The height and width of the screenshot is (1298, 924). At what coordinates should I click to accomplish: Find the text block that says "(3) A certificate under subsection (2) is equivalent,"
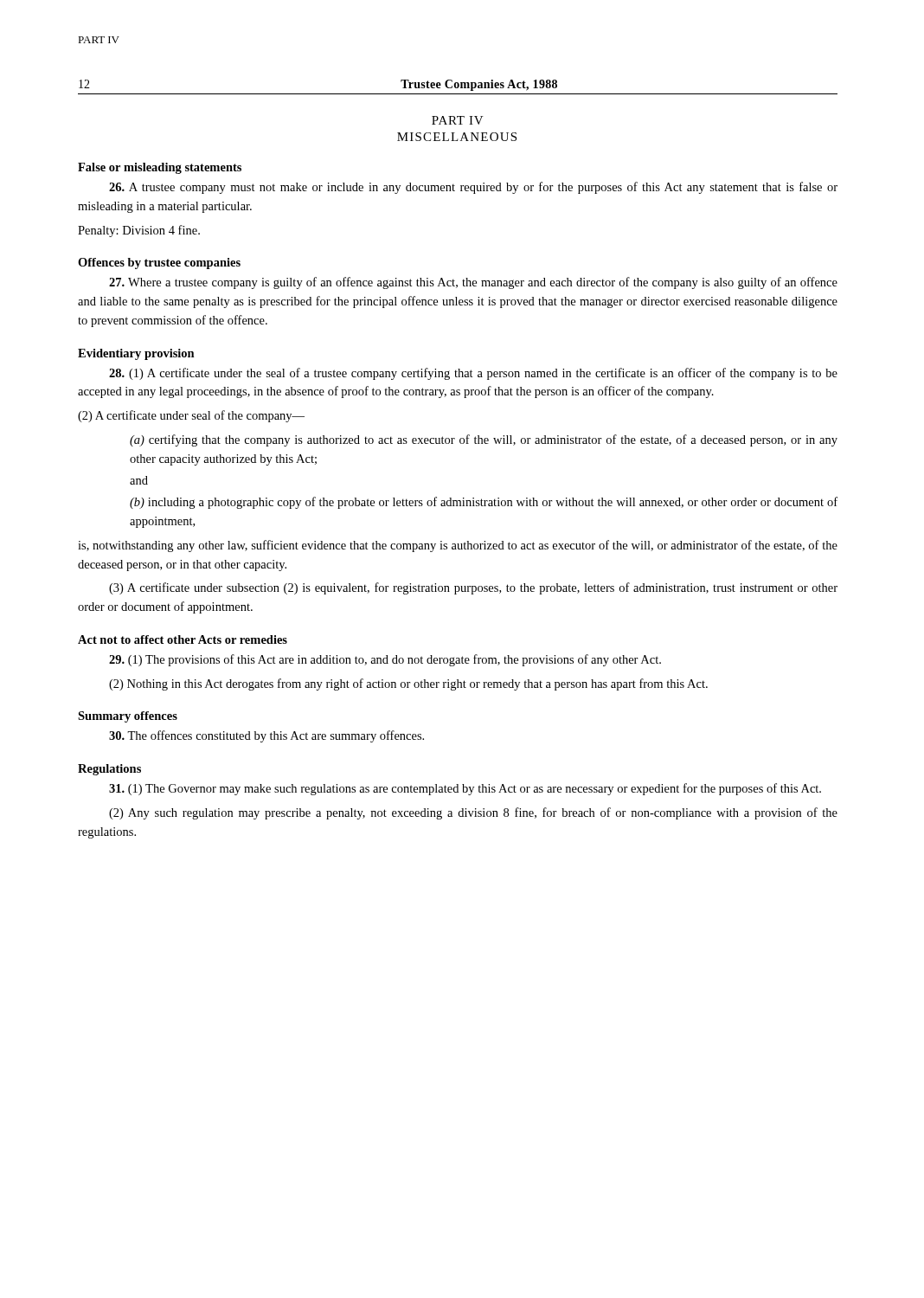(x=458, y=597)
